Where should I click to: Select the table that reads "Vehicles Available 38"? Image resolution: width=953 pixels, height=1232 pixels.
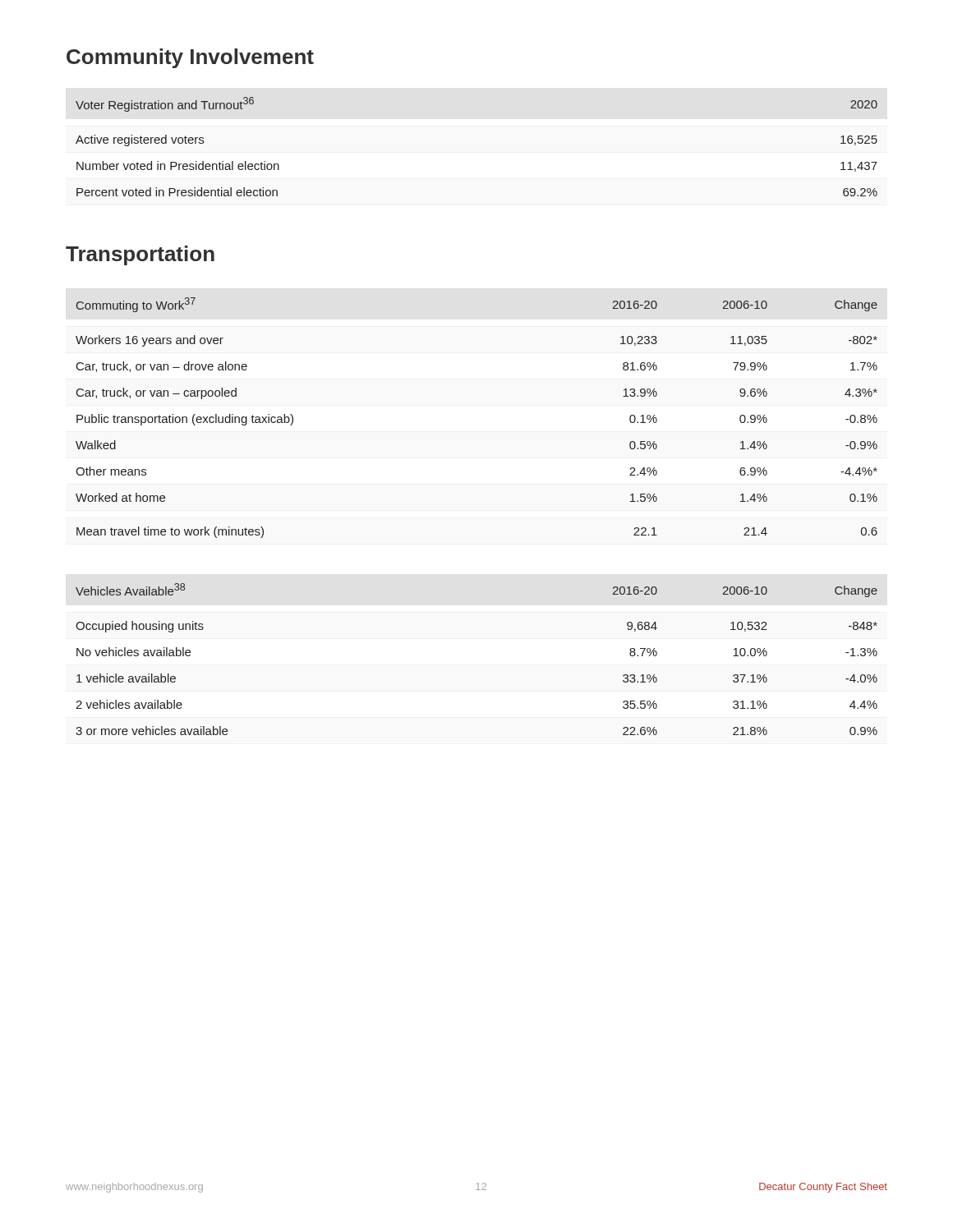coord(476,659)
